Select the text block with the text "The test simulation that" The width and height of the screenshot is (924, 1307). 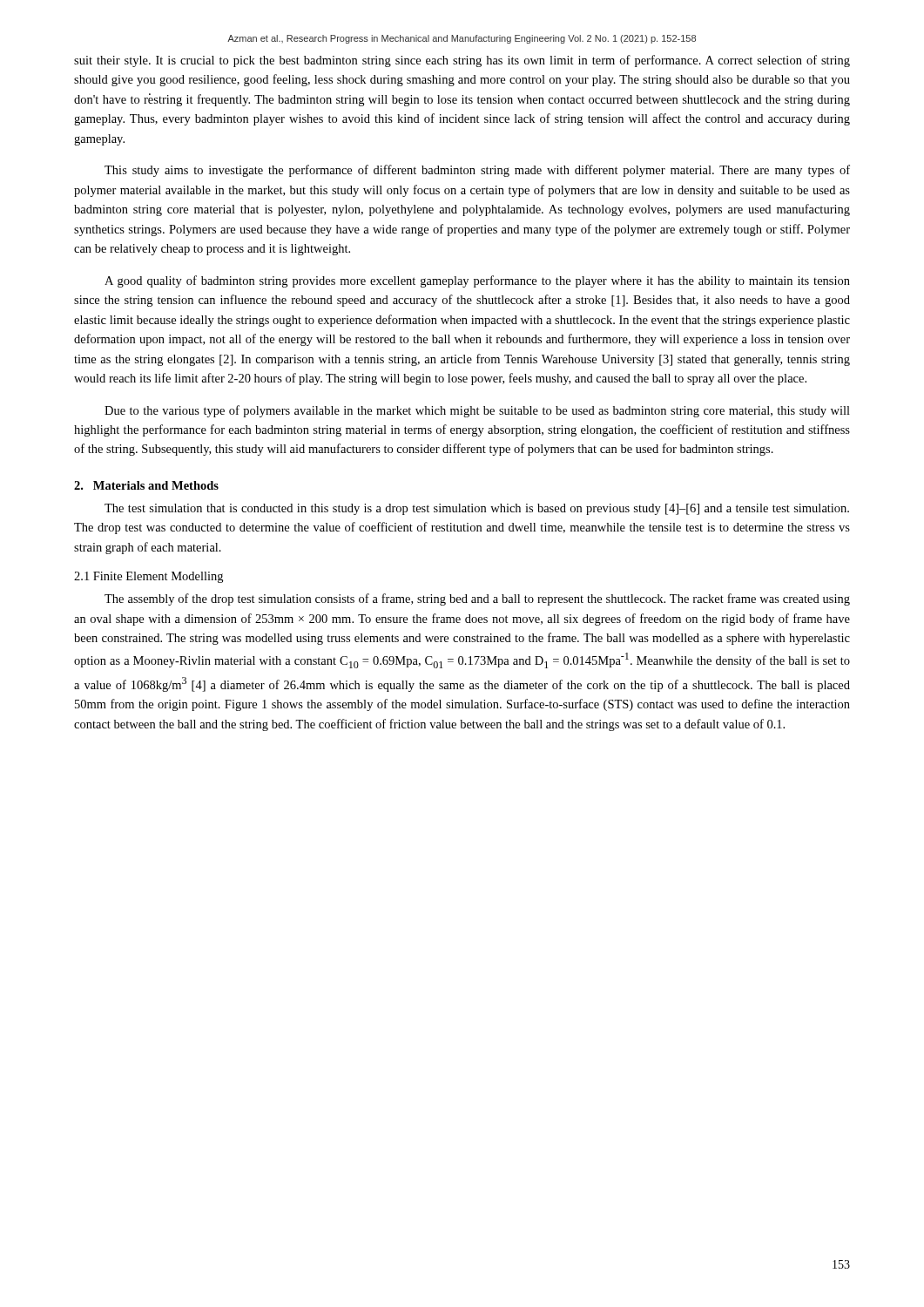462,528
